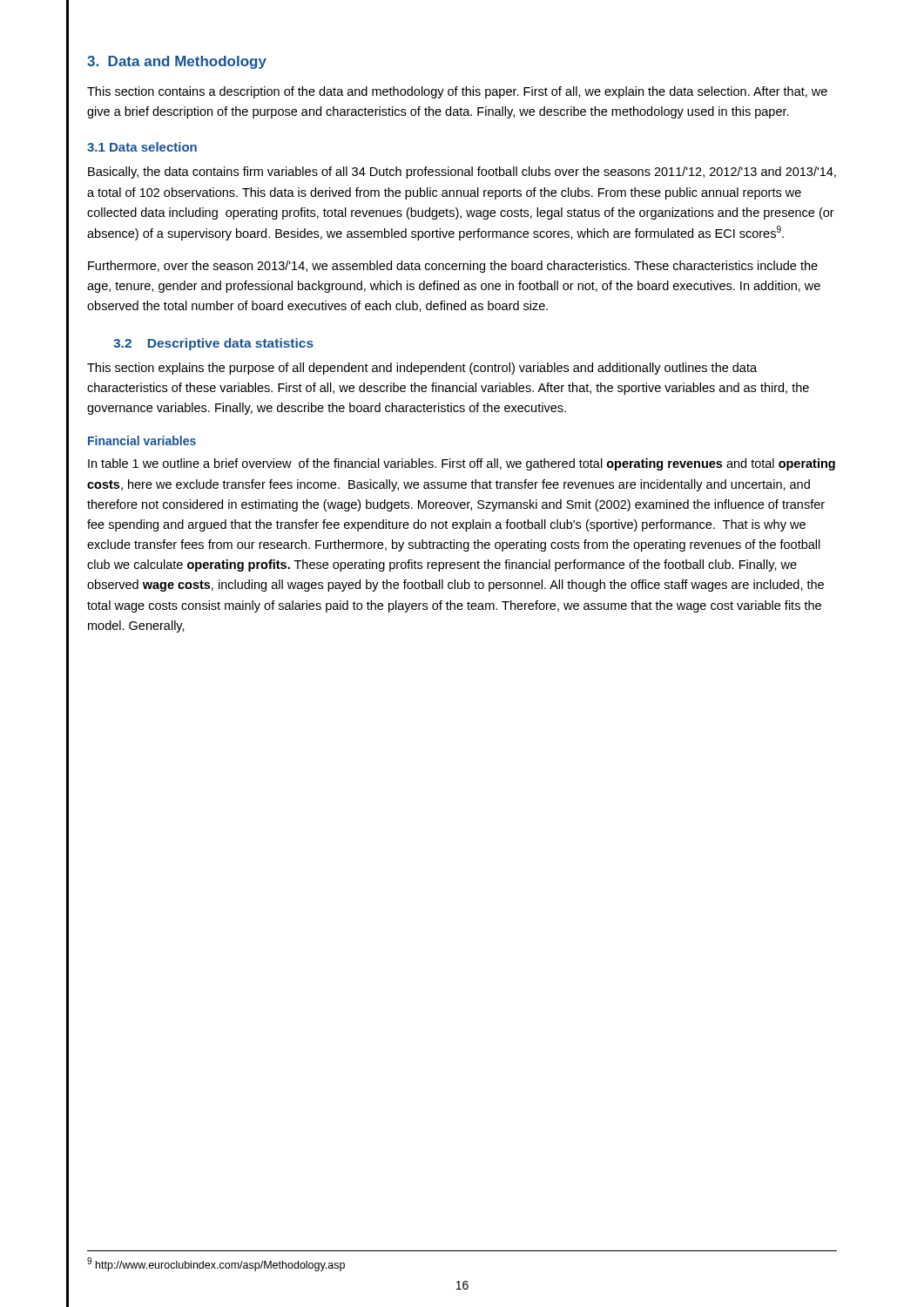924x1307 pixels.
Task: Point to the text starting "3.2 Descriptive data statistics"
Action: pyautogui.click(x=213, y=342)
